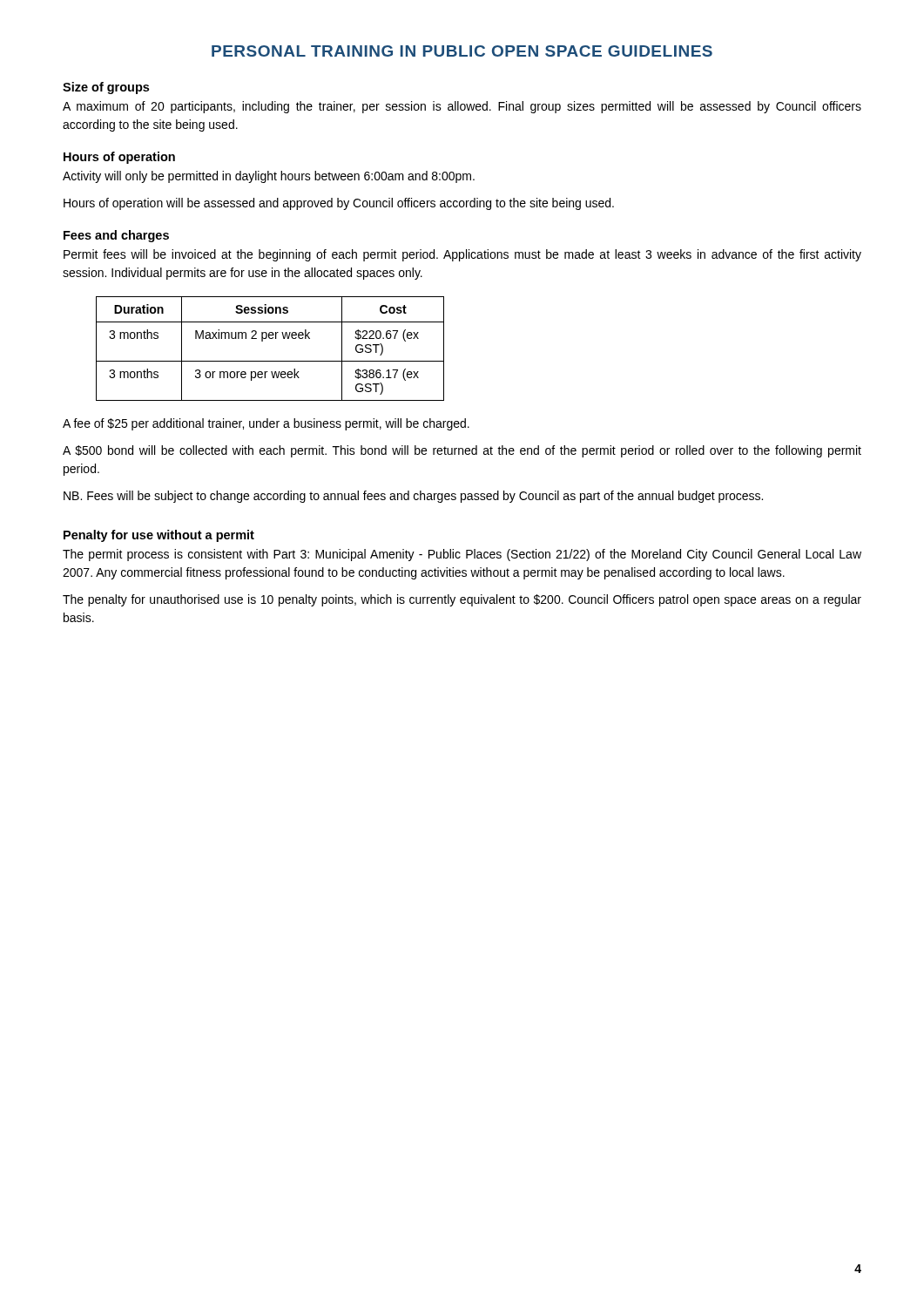
Task: Point to the block beginning "A fee of"
Action: (x=266, y=423)
